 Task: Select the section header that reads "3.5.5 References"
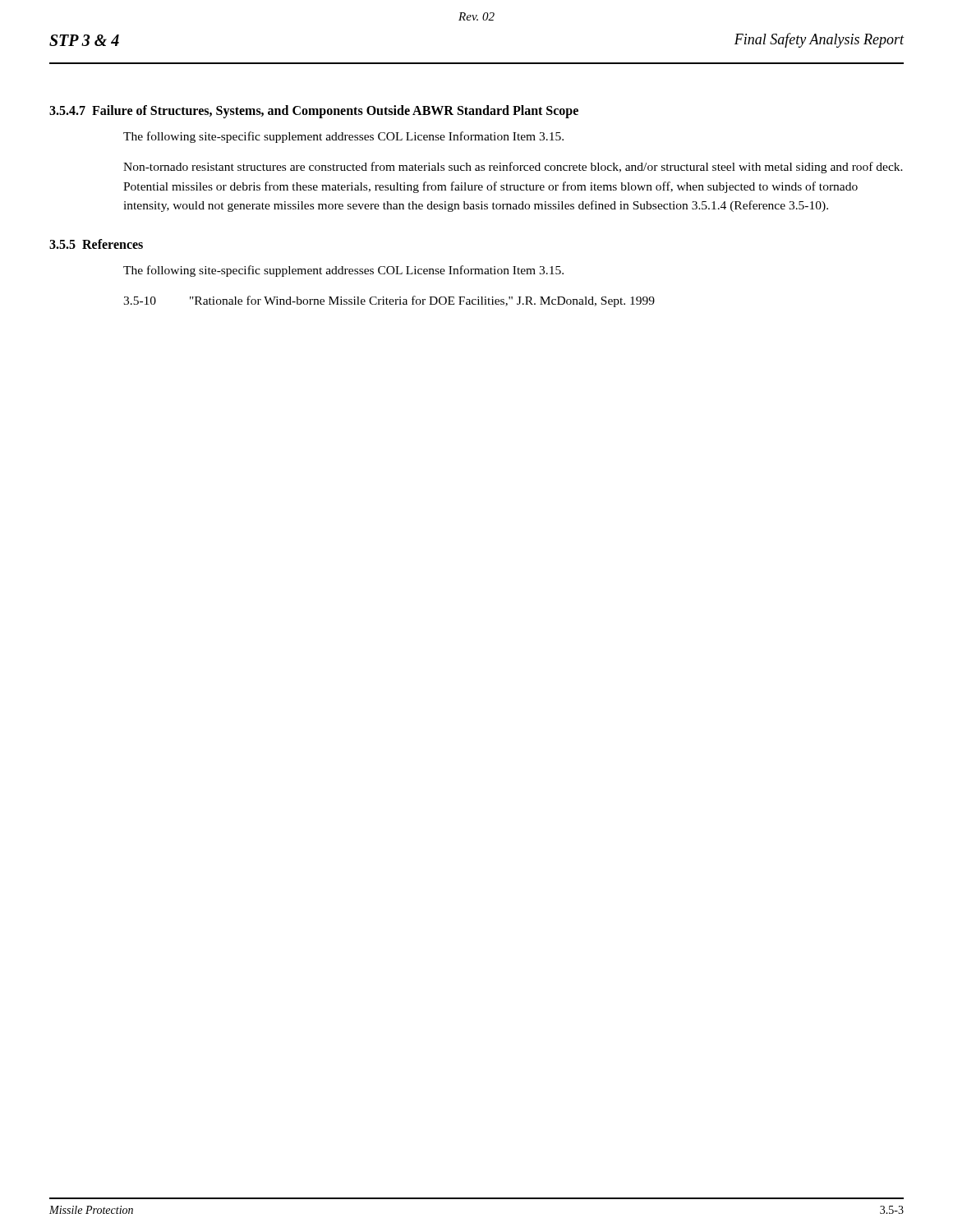(96, 244)
